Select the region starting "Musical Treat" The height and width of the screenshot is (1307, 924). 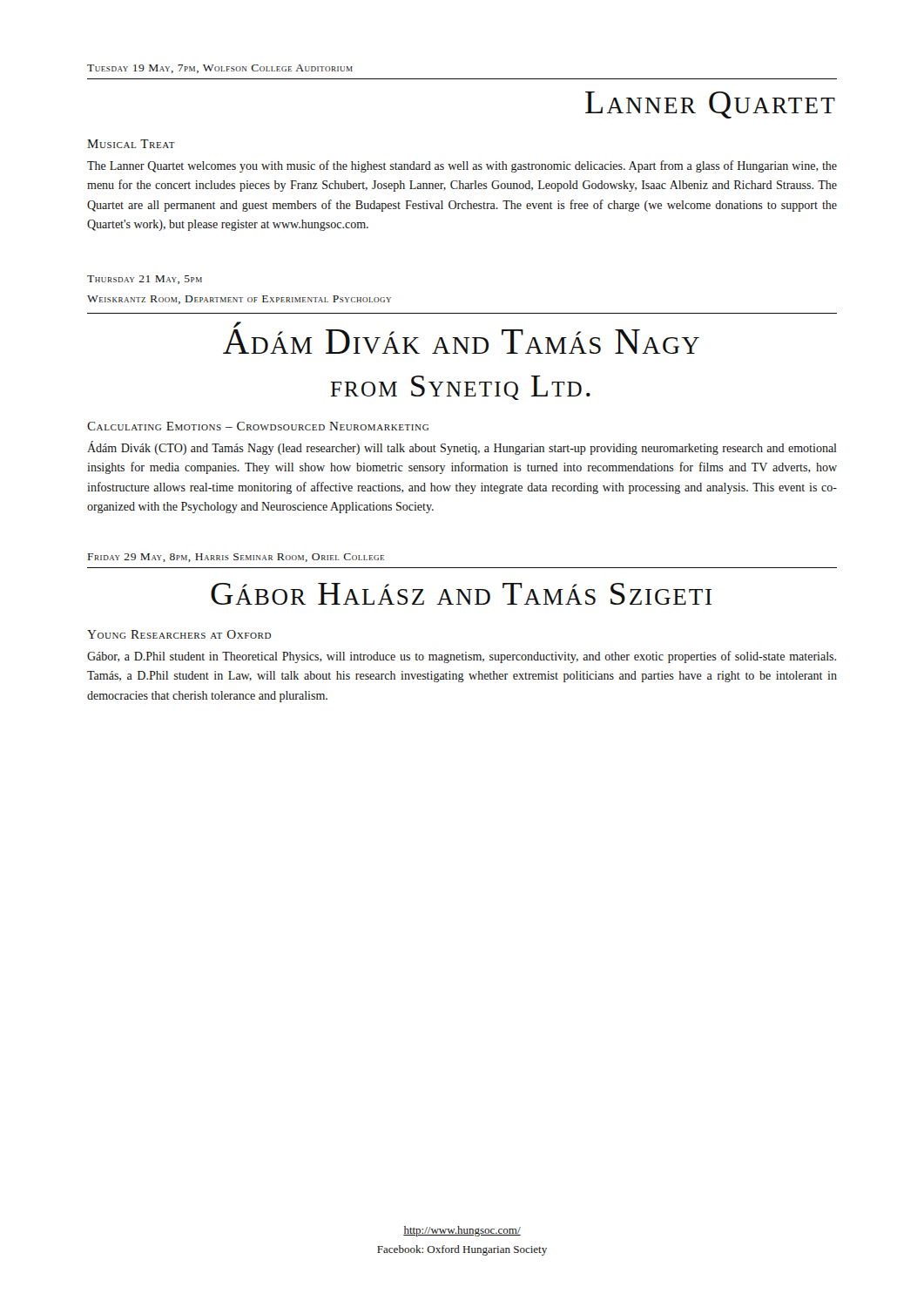131,144
